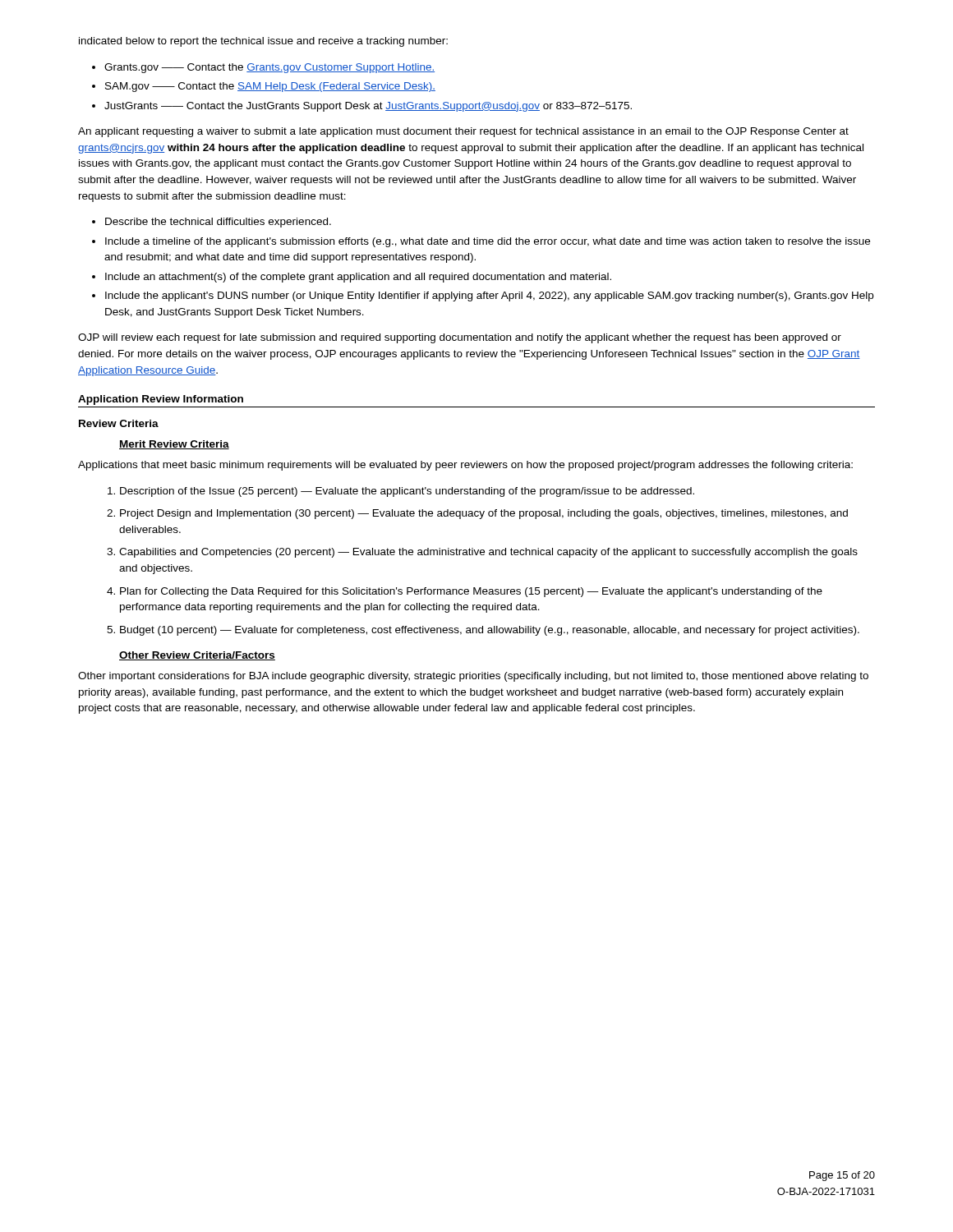Locate the text block that reads "OJP will review each"
The width and height of the screenshot is (953, 1232).
click(x=469, y=354)
